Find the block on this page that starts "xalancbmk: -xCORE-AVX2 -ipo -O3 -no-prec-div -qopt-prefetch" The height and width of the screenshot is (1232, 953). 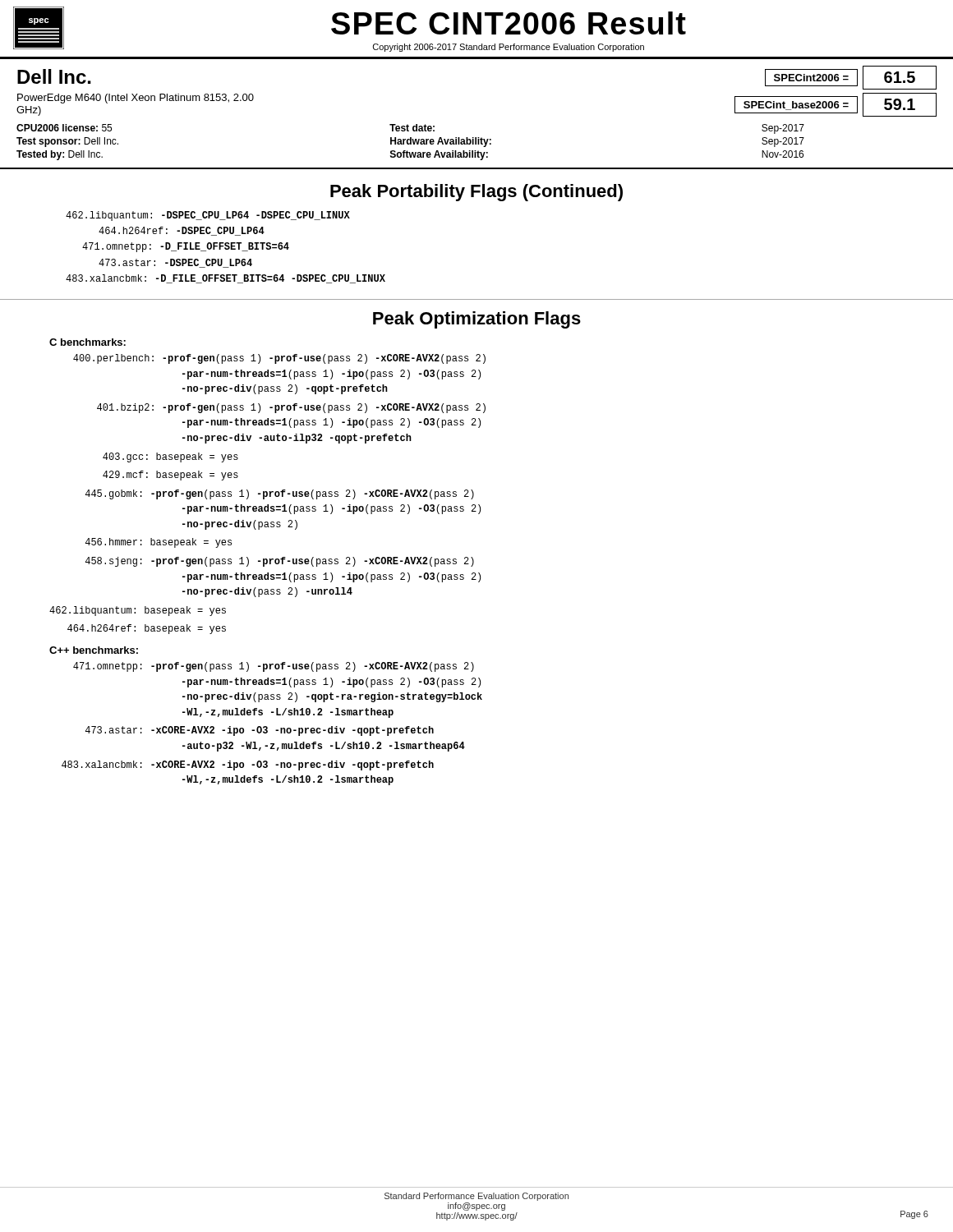(242, 773)
